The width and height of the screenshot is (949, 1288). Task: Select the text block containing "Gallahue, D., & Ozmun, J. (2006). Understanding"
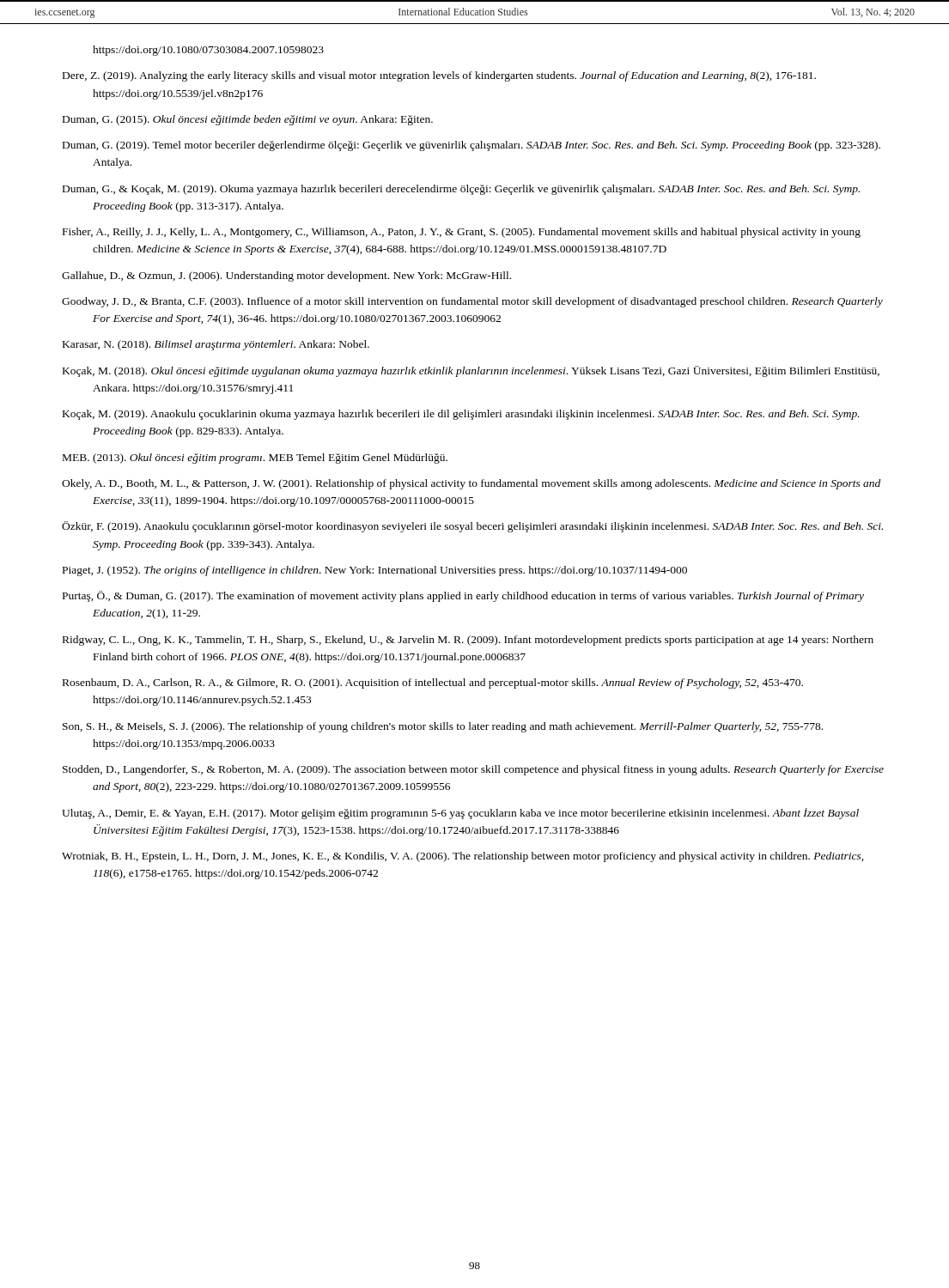287,275
